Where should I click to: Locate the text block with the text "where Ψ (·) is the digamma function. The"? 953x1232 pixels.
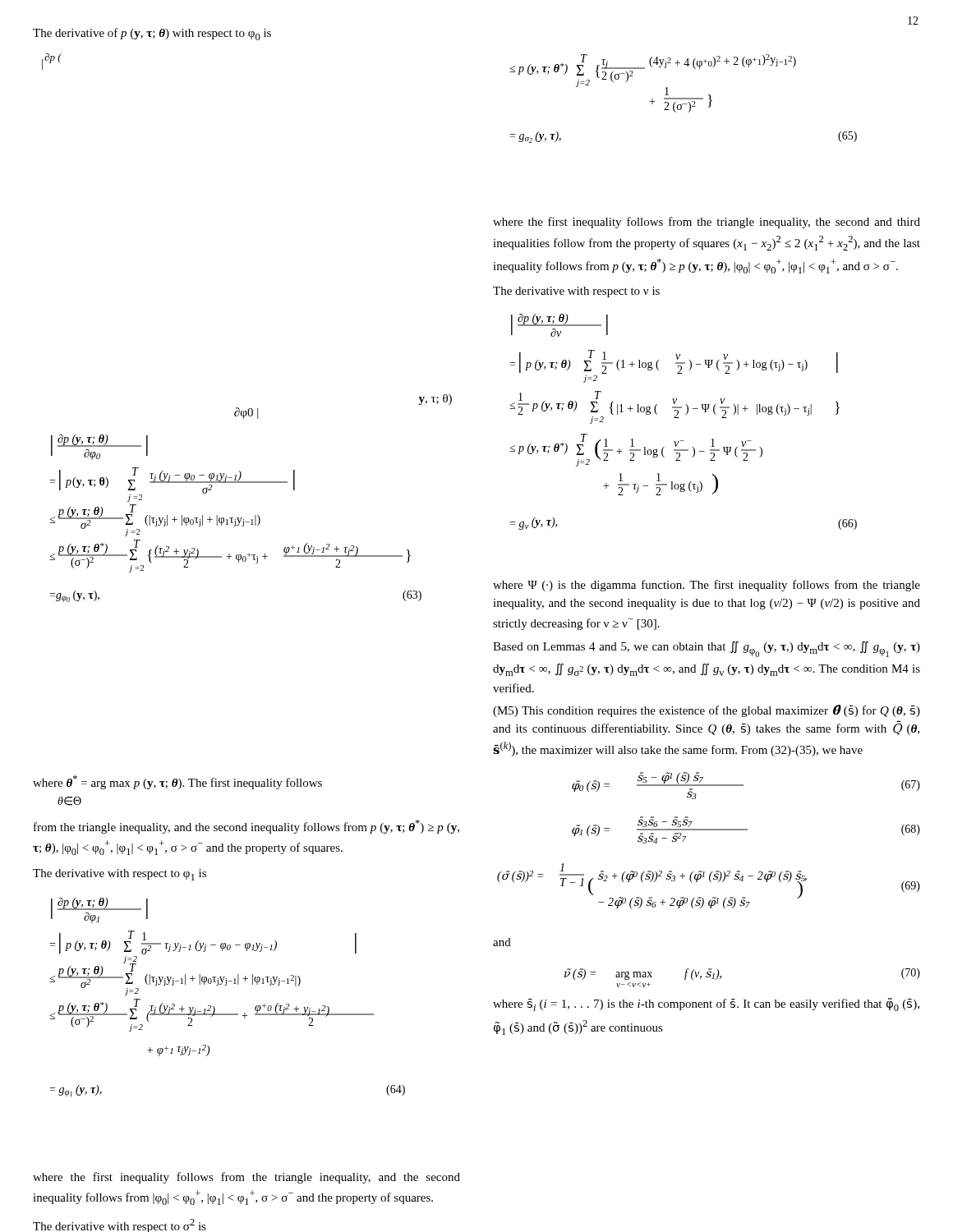(707, 668)
